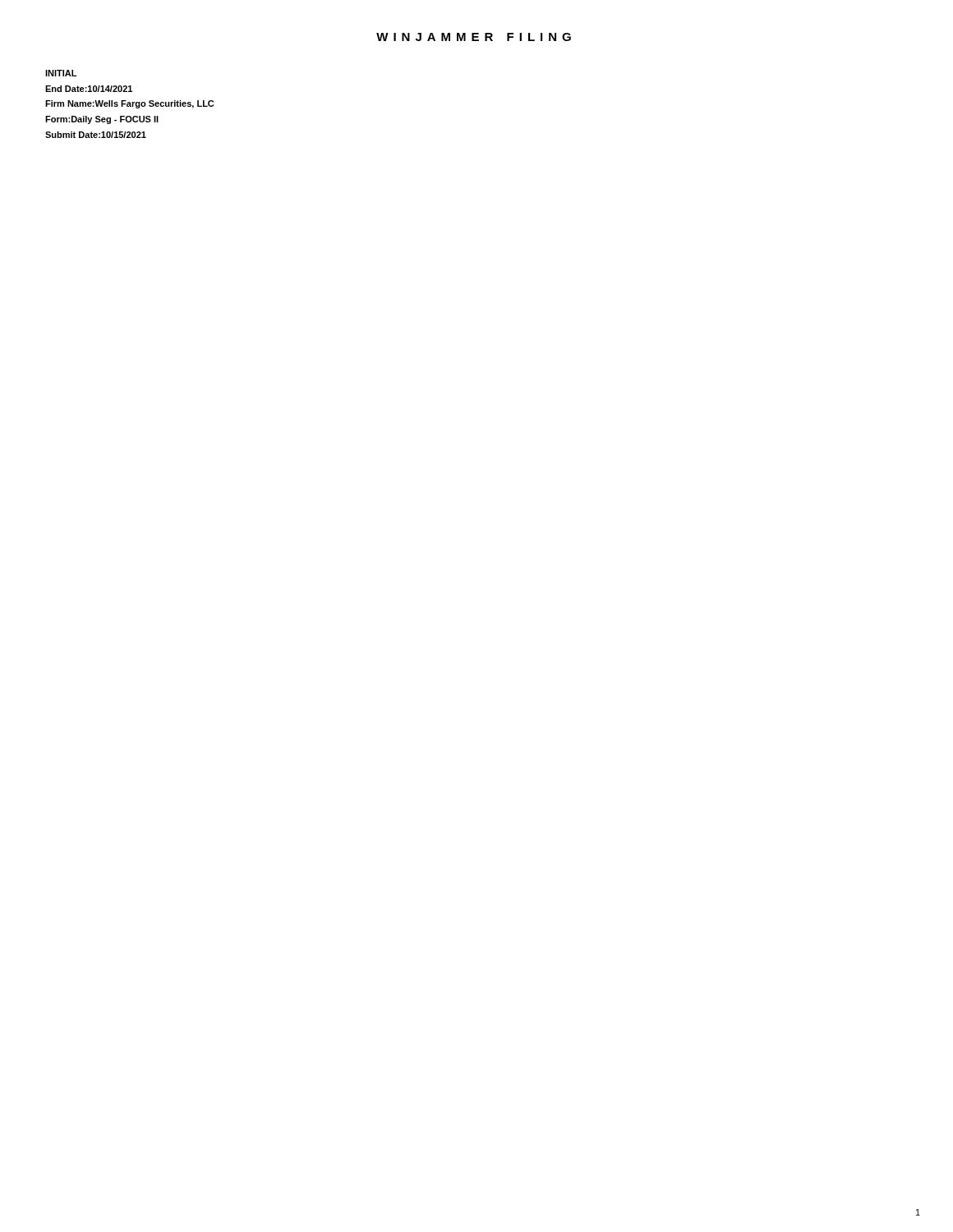This screenshot has width=953, height=1232.
Task: Select the block starting "INITIAL End Date:10/14/2021"
Action: click(130, 104)
